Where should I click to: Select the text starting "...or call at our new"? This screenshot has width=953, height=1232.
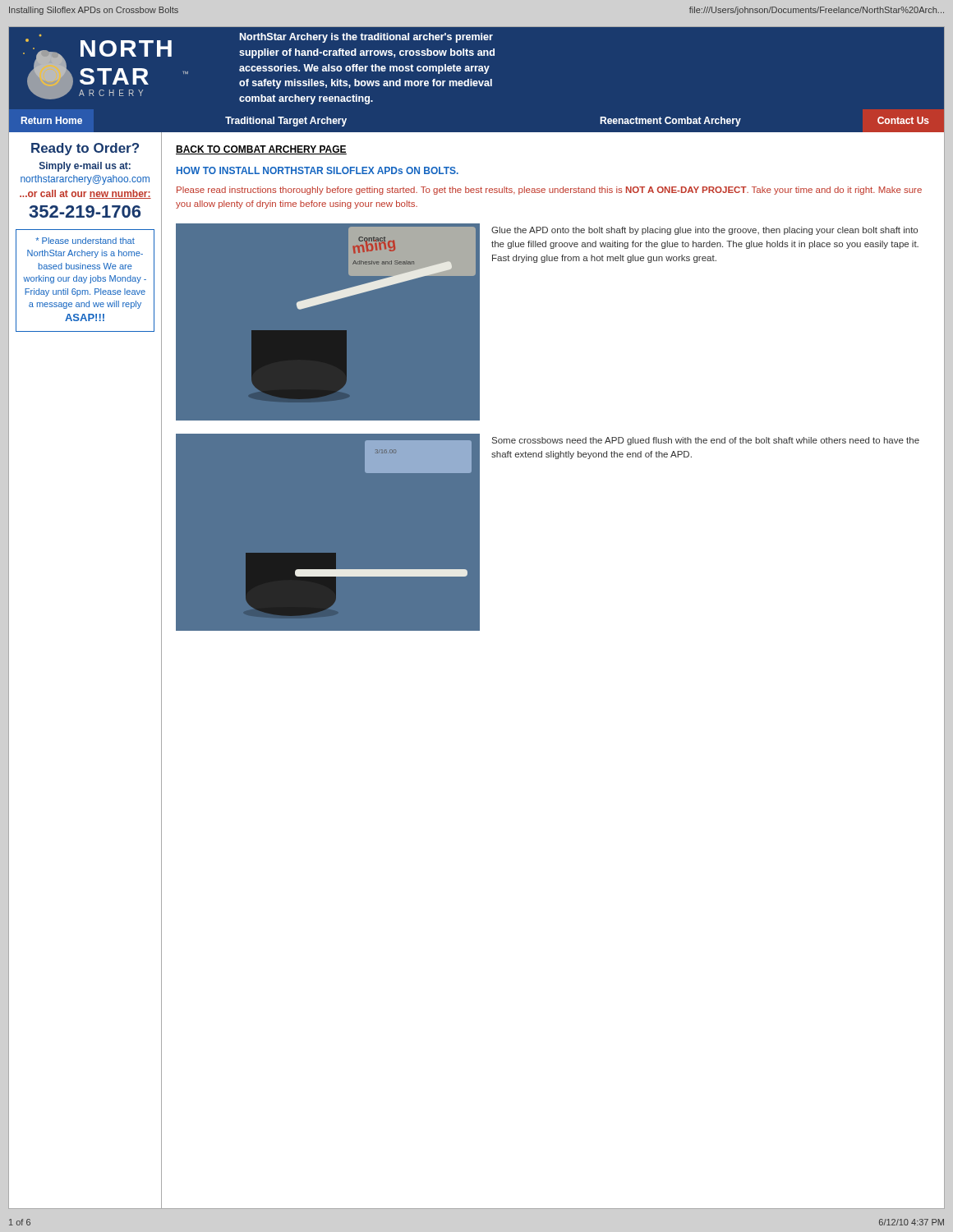[x=85, y=194]
